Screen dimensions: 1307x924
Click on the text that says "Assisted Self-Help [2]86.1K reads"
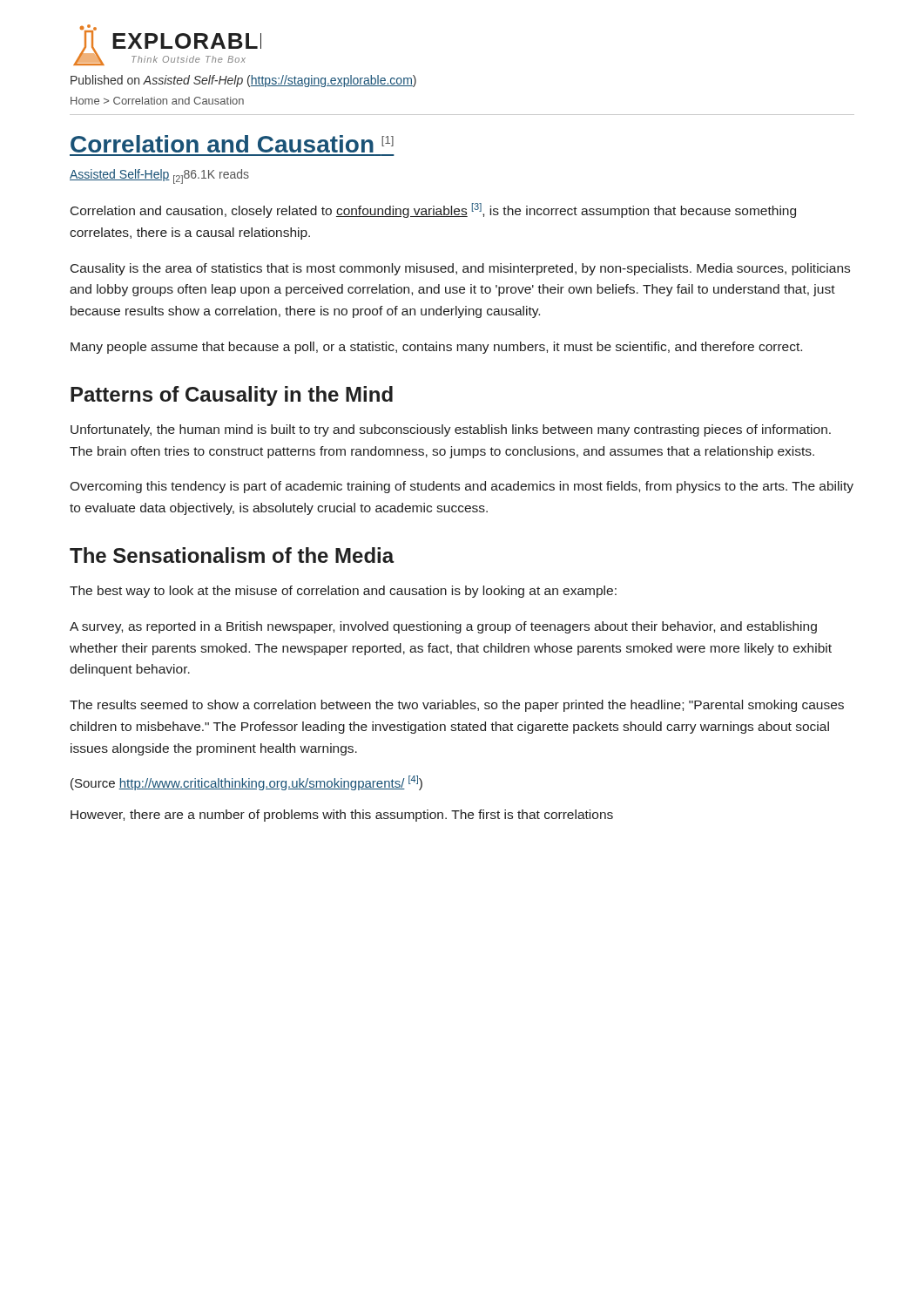click(159, 175)
